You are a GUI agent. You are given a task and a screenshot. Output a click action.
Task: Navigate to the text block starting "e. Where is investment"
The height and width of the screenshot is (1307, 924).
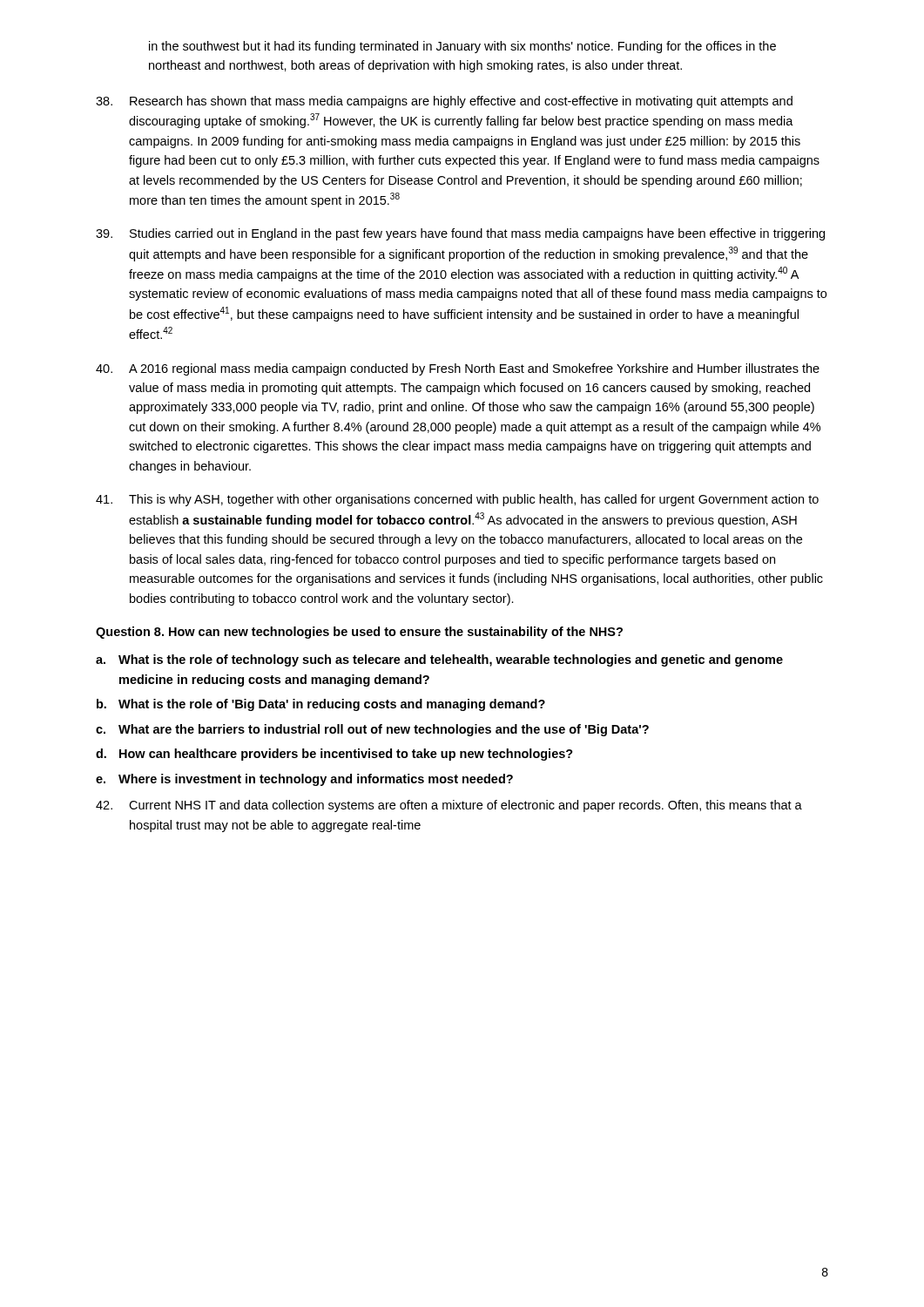tap(462, 779)
